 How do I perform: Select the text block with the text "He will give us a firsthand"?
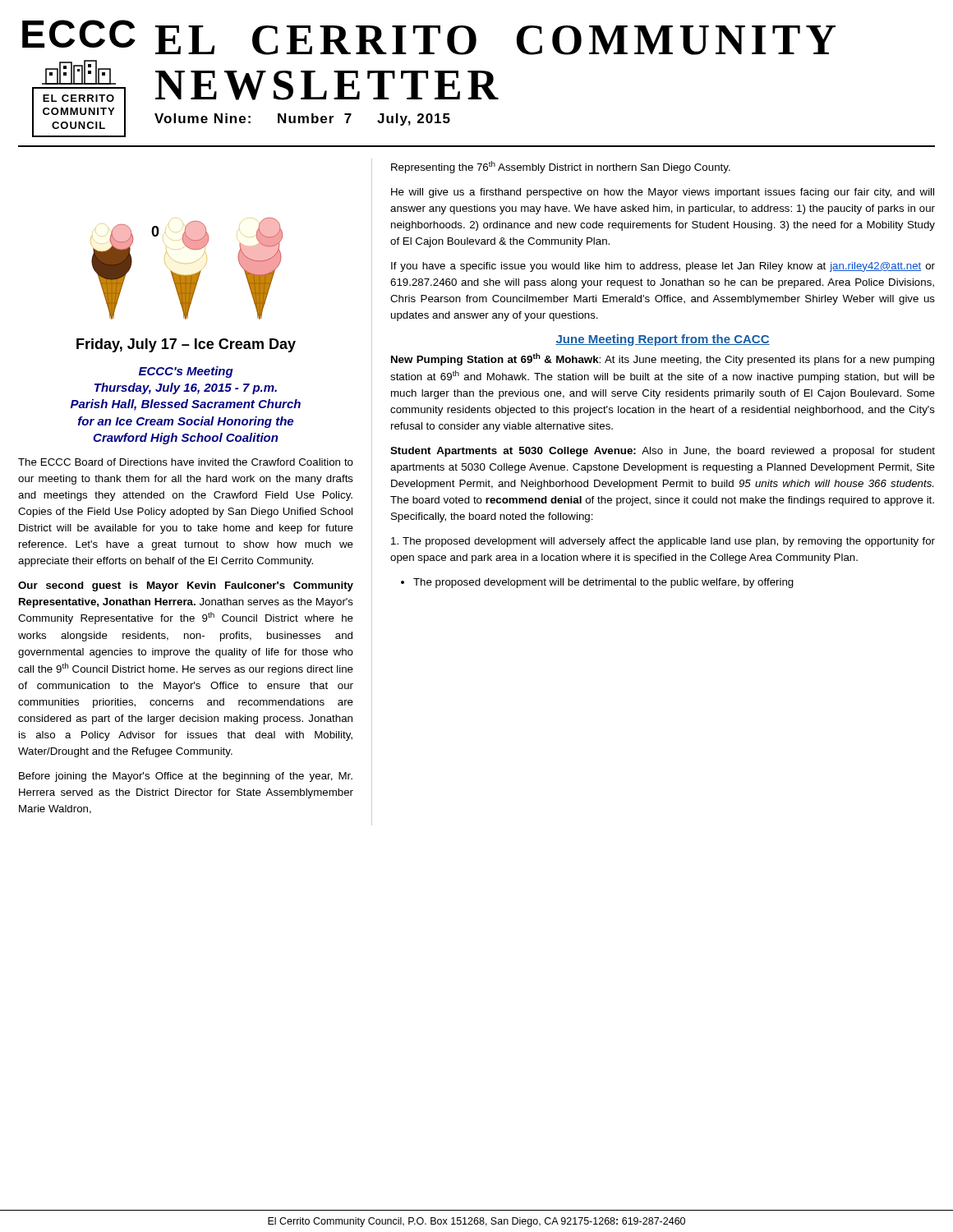[x=663, y=216]
